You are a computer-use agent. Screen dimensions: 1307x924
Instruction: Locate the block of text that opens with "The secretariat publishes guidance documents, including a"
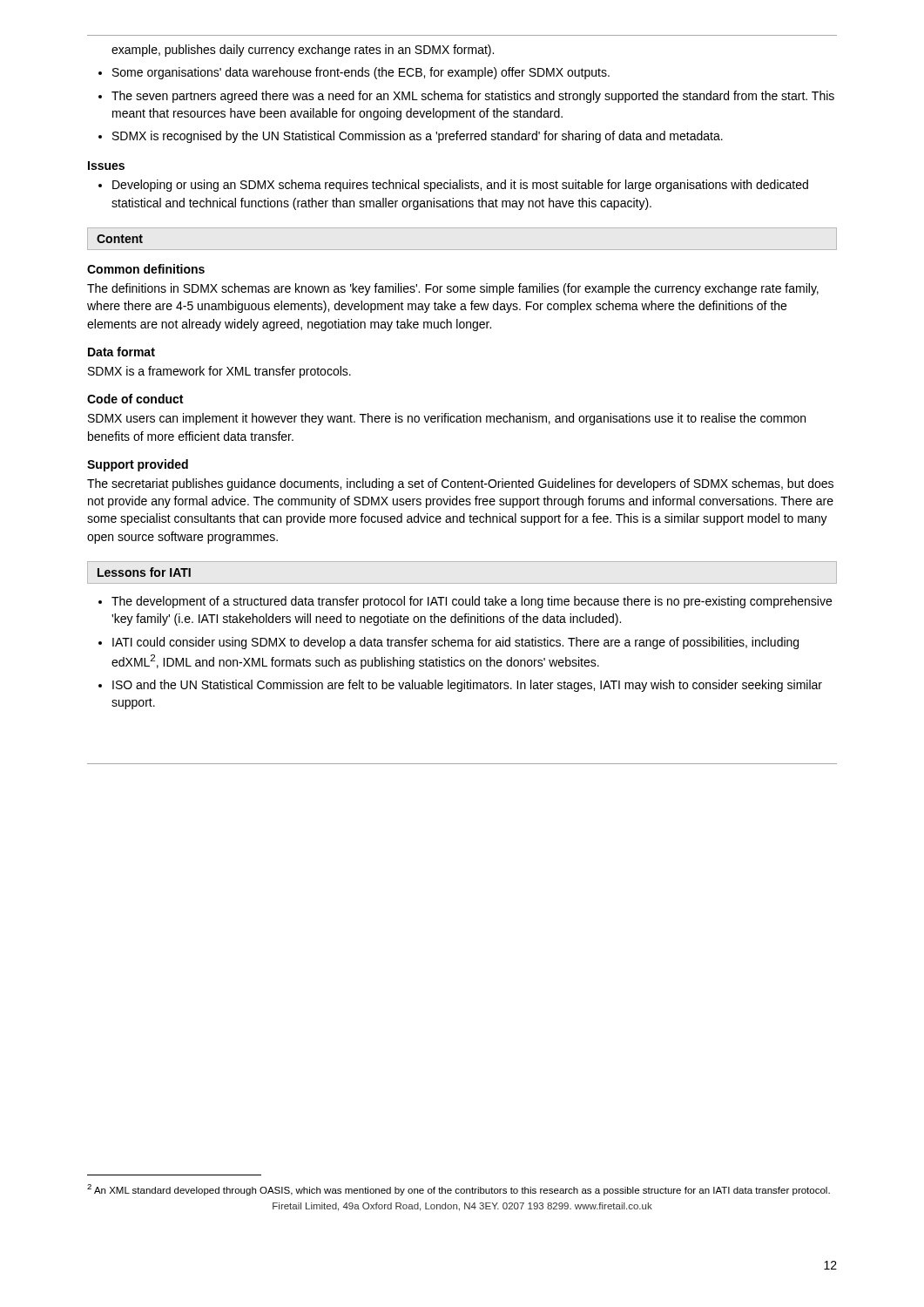tap(461, 510)
